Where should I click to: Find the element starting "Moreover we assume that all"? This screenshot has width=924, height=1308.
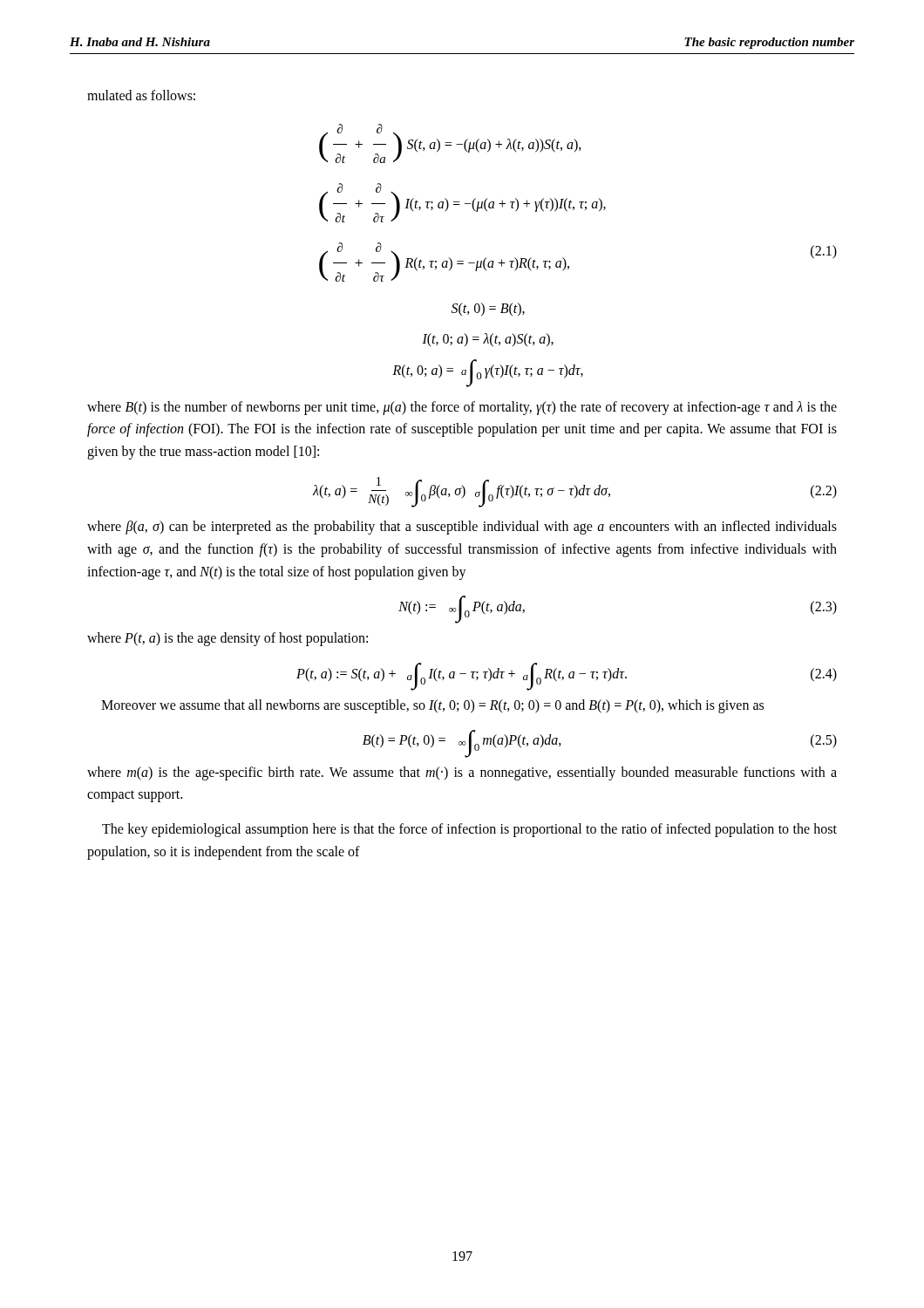(426, 705)
